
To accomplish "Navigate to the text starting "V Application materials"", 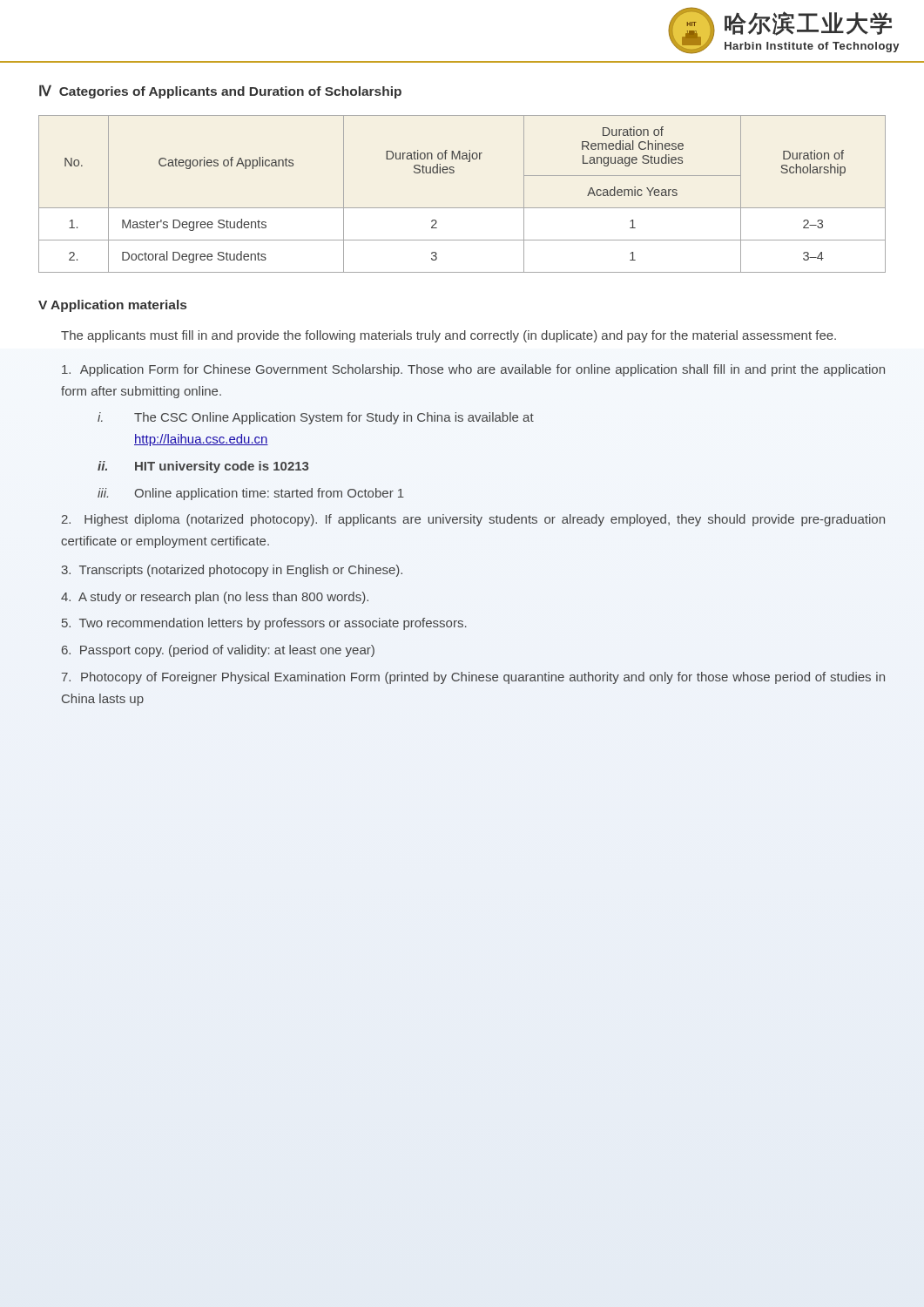I will (113, 305).
